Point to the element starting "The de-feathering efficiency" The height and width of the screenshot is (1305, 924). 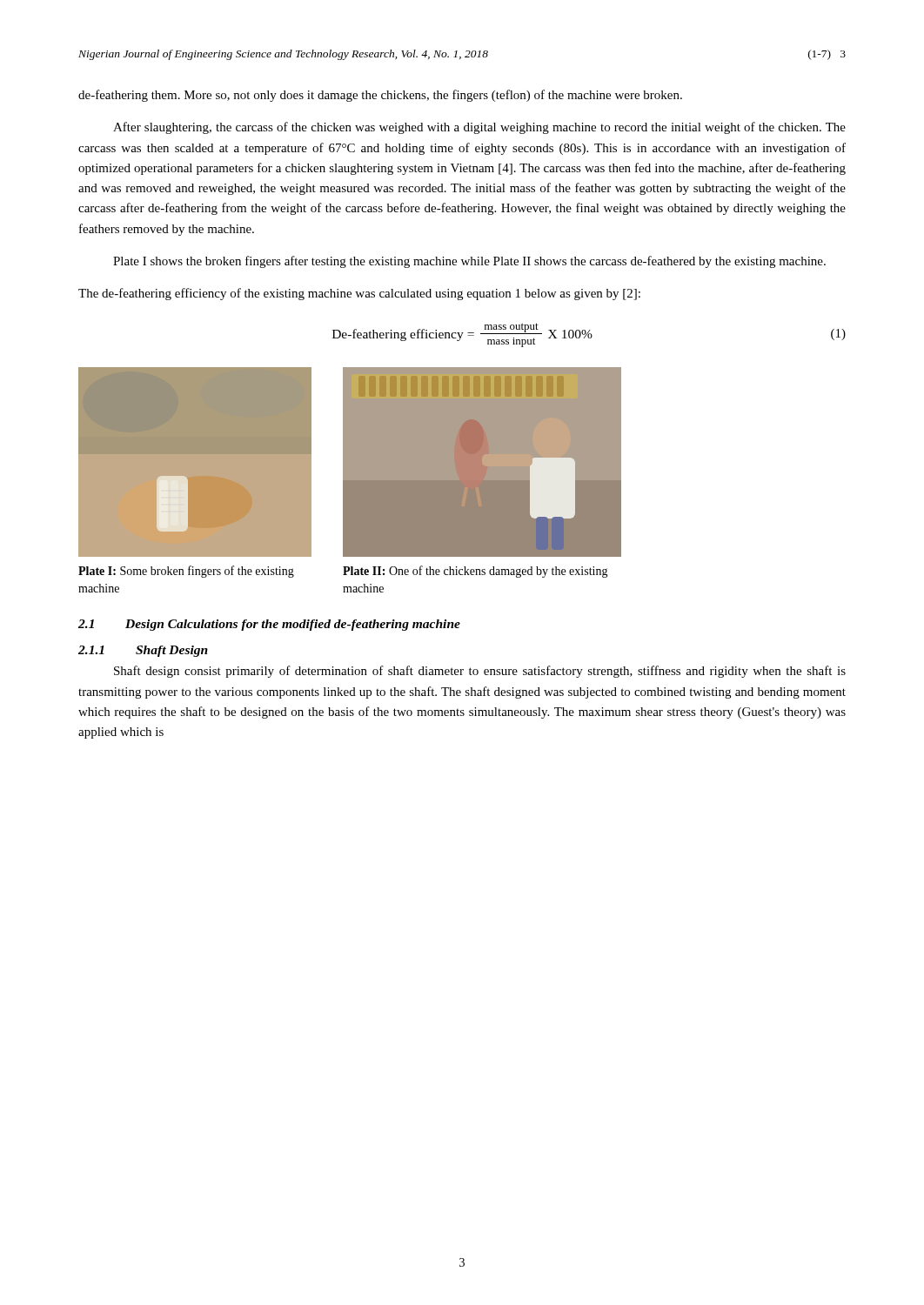point(360,293)
